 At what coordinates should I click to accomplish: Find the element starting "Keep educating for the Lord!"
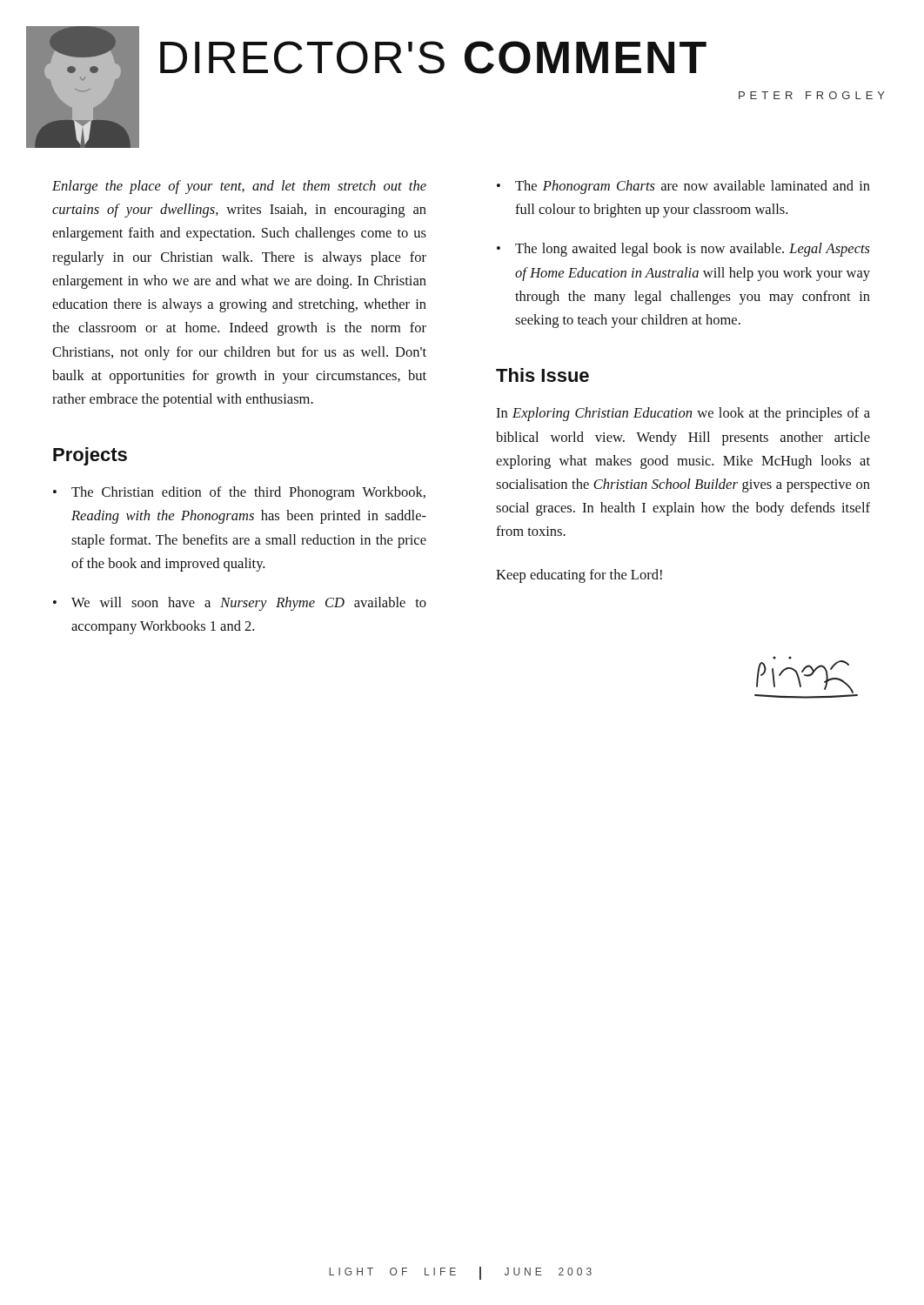click(x=580, y=574)
